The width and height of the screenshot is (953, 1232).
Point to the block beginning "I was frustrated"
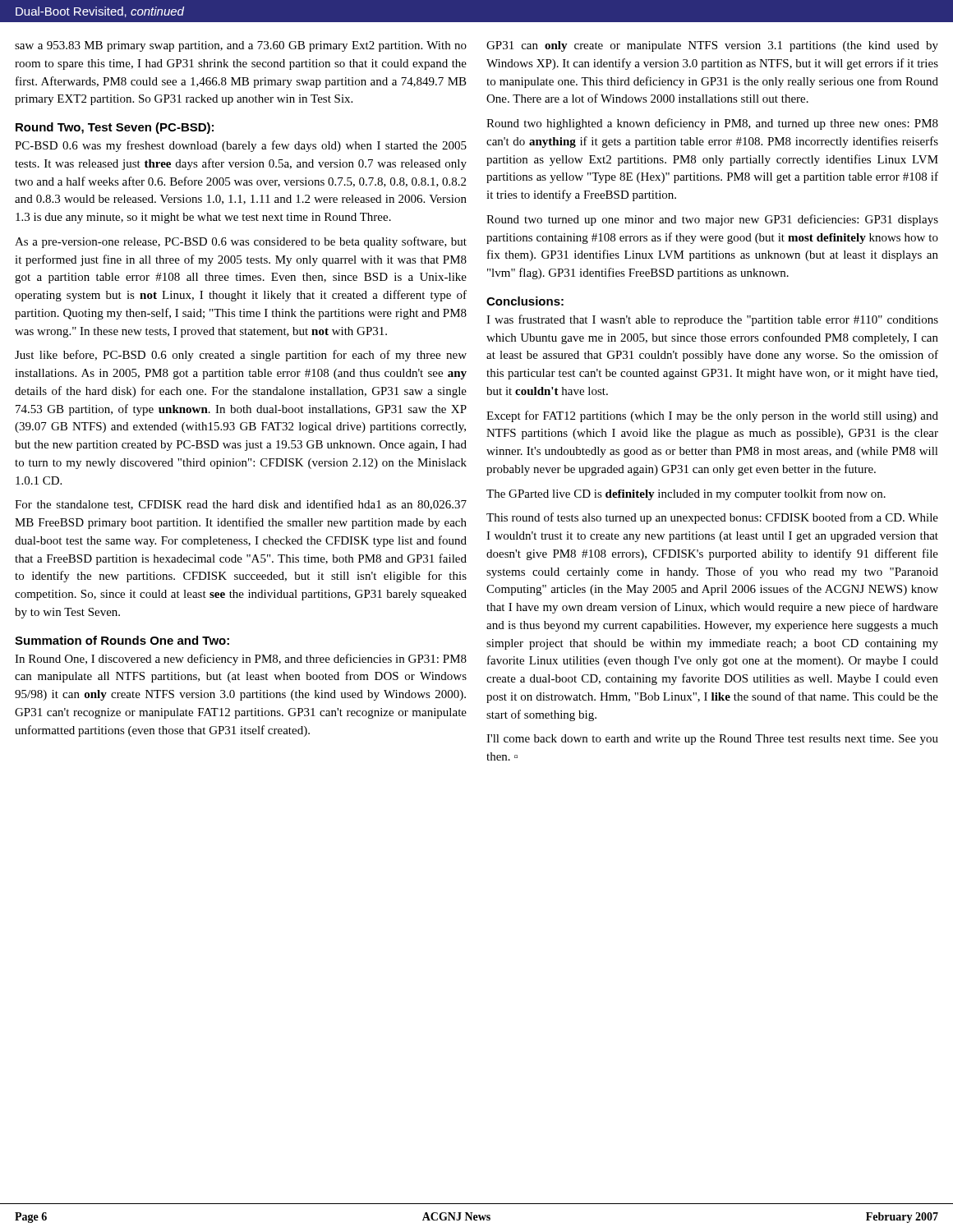point(712,355)
